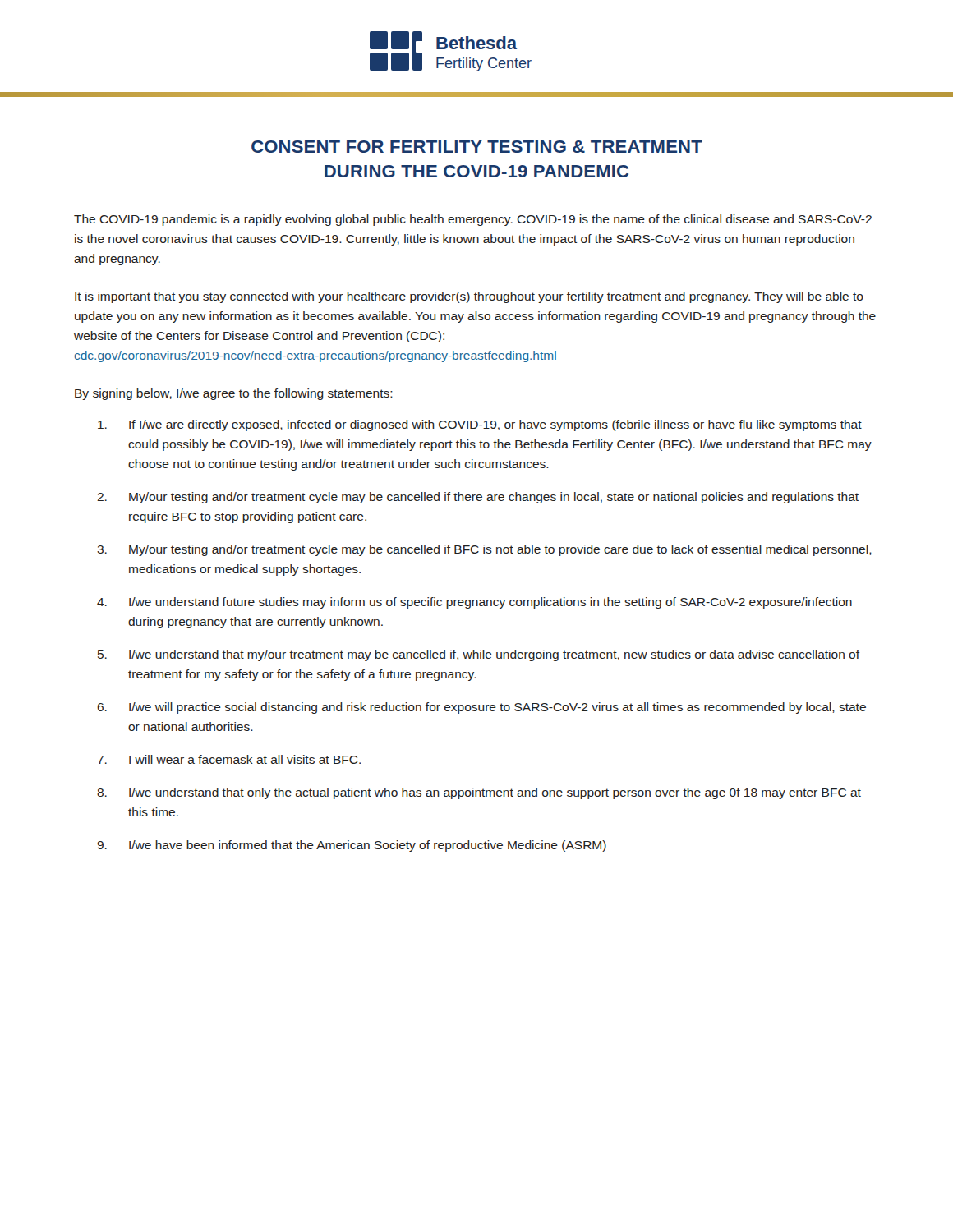Find the block on this page that starts "By signing below, I/we agree"
Image resolution: width=953 pixels, height=1232 pixels.
pos(234,393)
